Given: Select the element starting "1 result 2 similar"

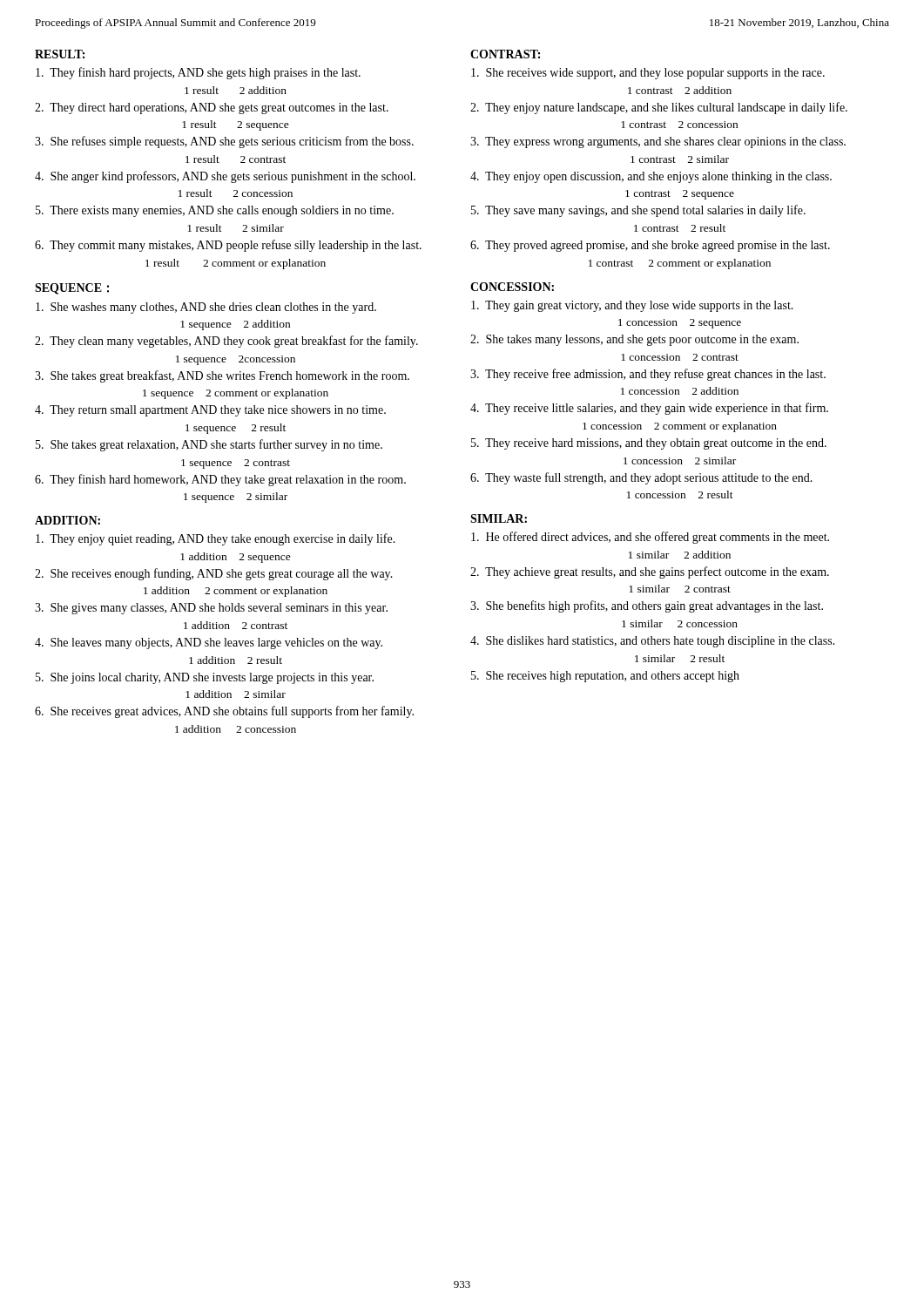Looking at the screenshot, I should (x=235, y=228).
